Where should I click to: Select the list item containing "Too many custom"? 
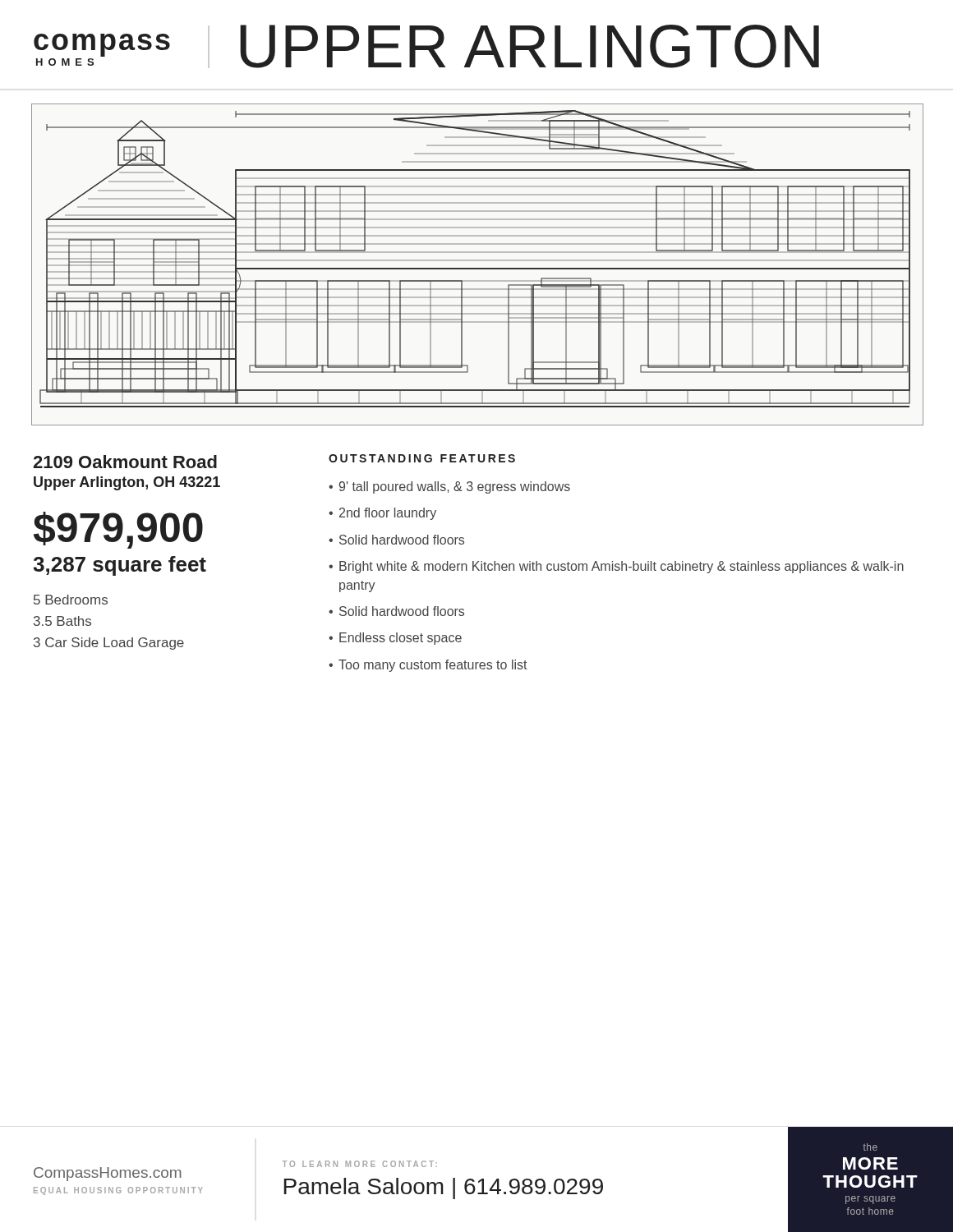point(433,665)
